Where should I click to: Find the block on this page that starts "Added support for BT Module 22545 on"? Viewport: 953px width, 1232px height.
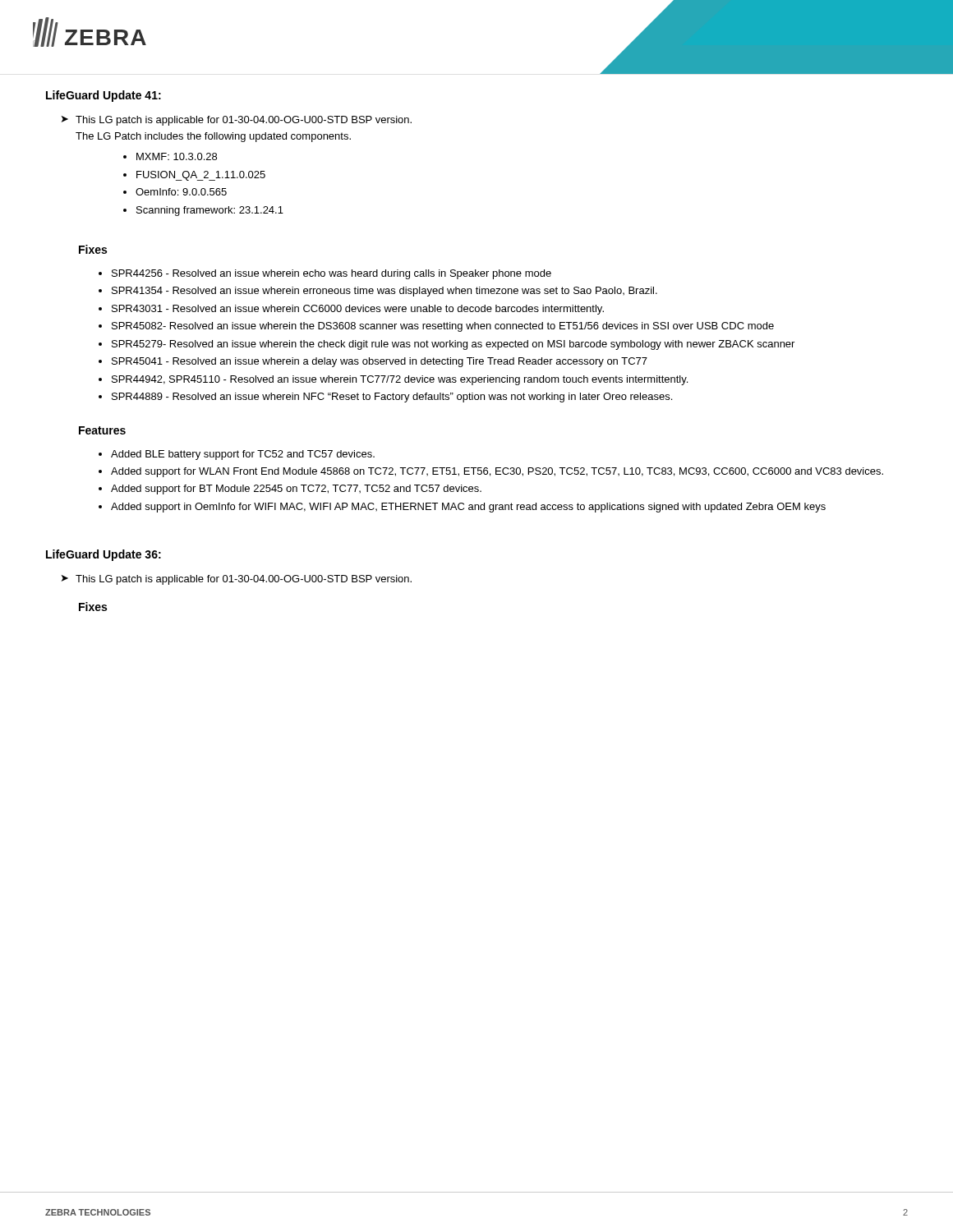pos(297,489)
